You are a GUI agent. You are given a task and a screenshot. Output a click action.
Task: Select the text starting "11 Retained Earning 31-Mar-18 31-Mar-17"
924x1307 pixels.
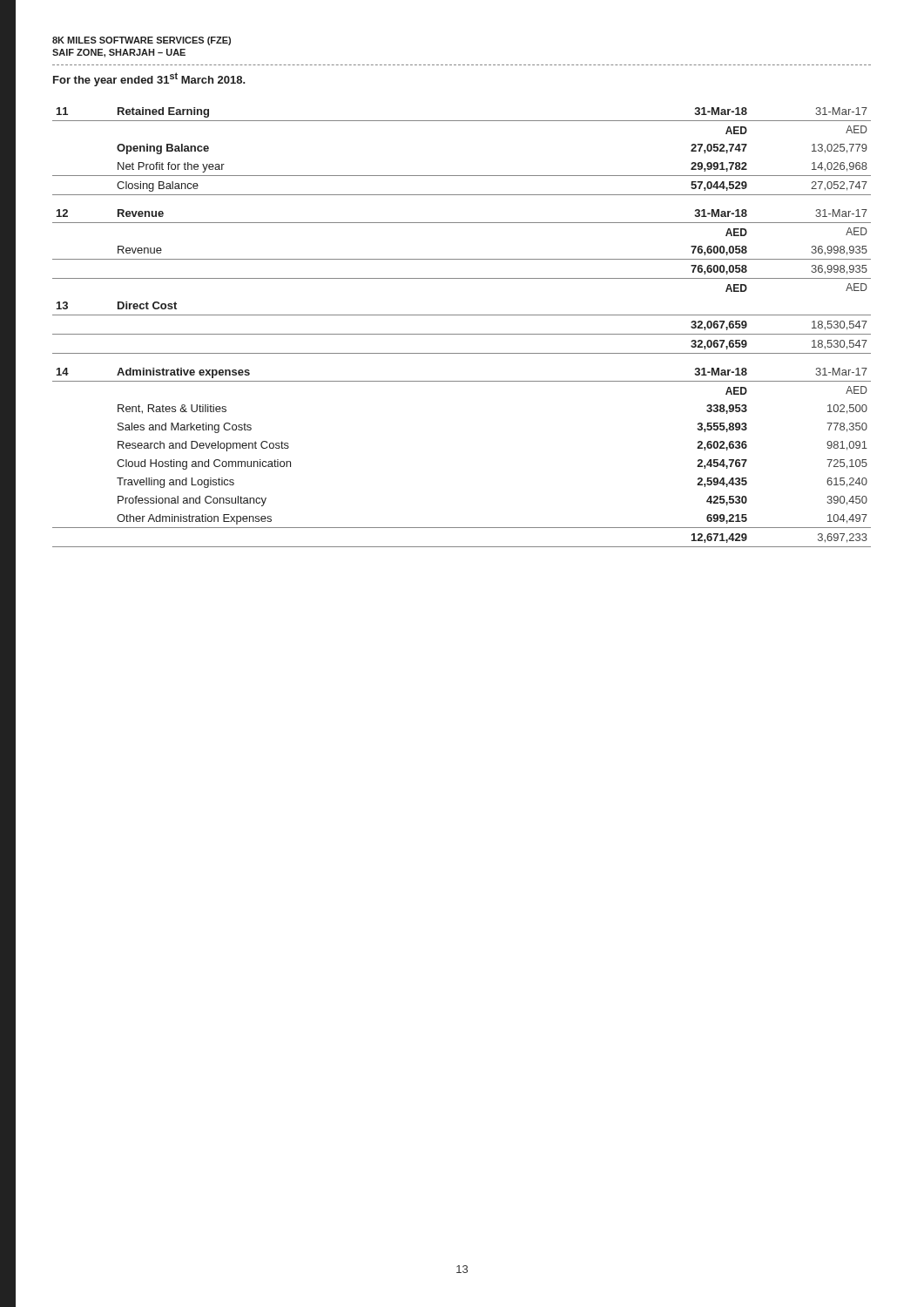(462, 111)
